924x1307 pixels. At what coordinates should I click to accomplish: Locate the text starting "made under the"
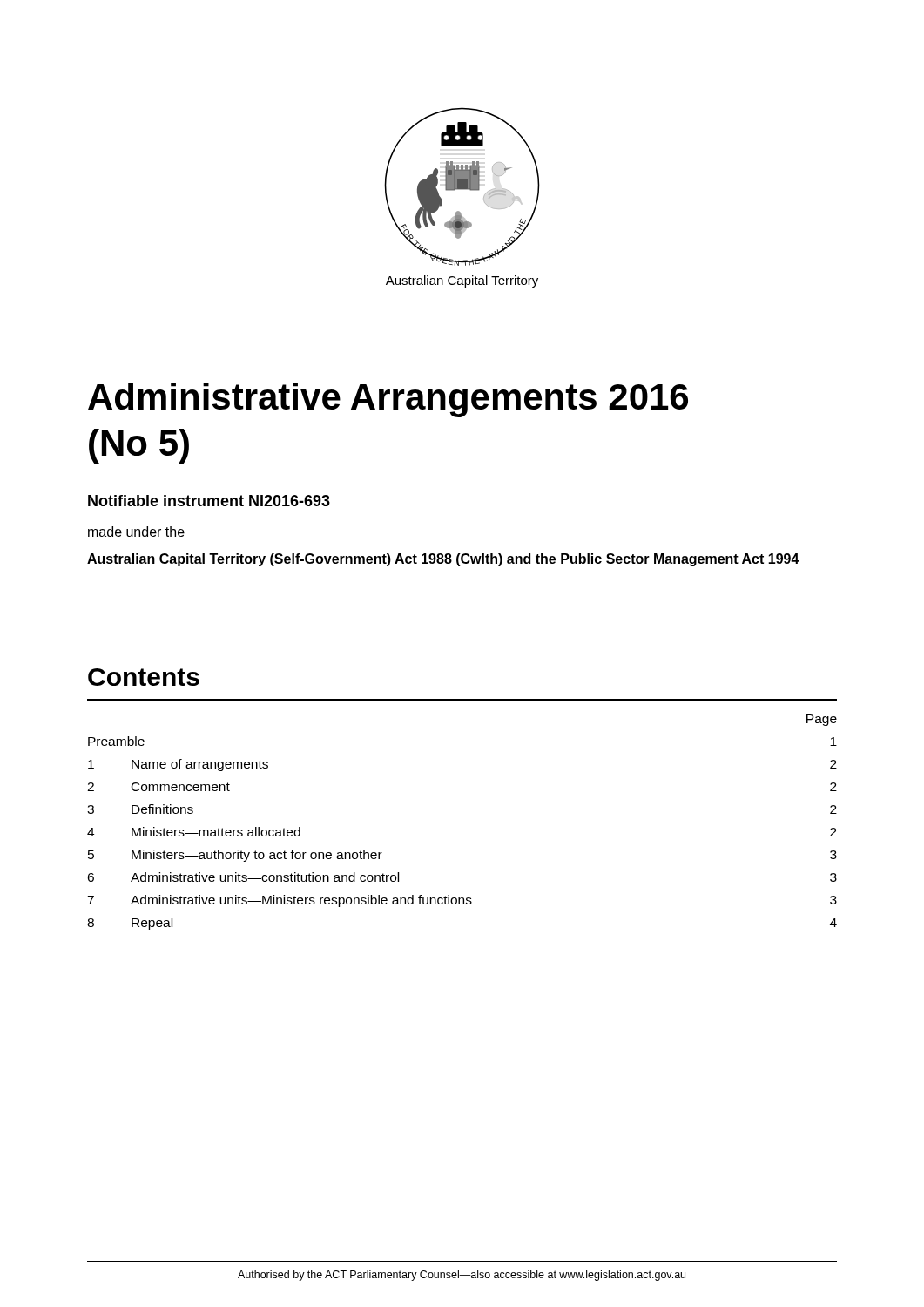pyautogui.click(x=136, y=532)
